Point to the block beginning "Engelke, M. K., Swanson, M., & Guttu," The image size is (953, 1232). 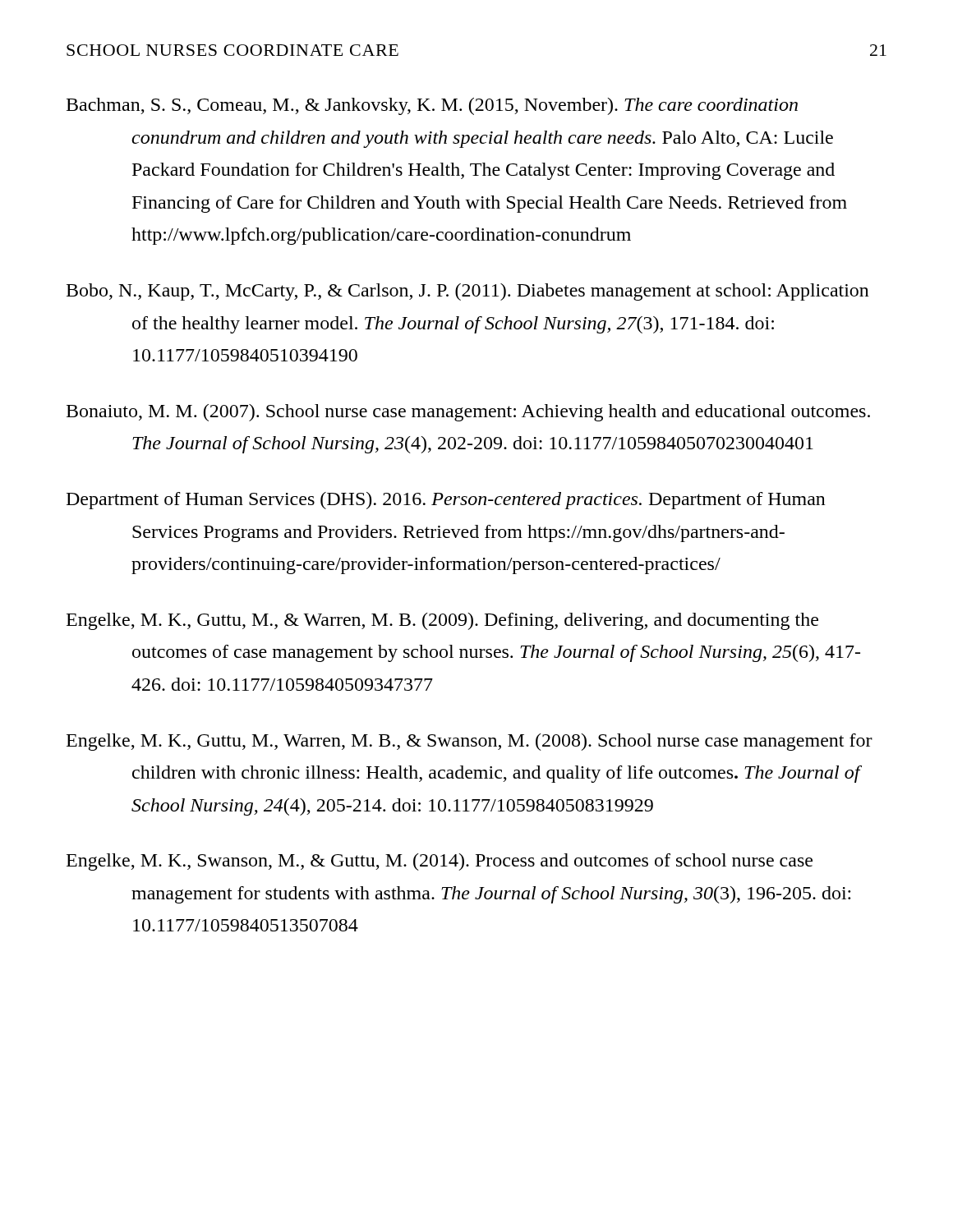point(459,893)
